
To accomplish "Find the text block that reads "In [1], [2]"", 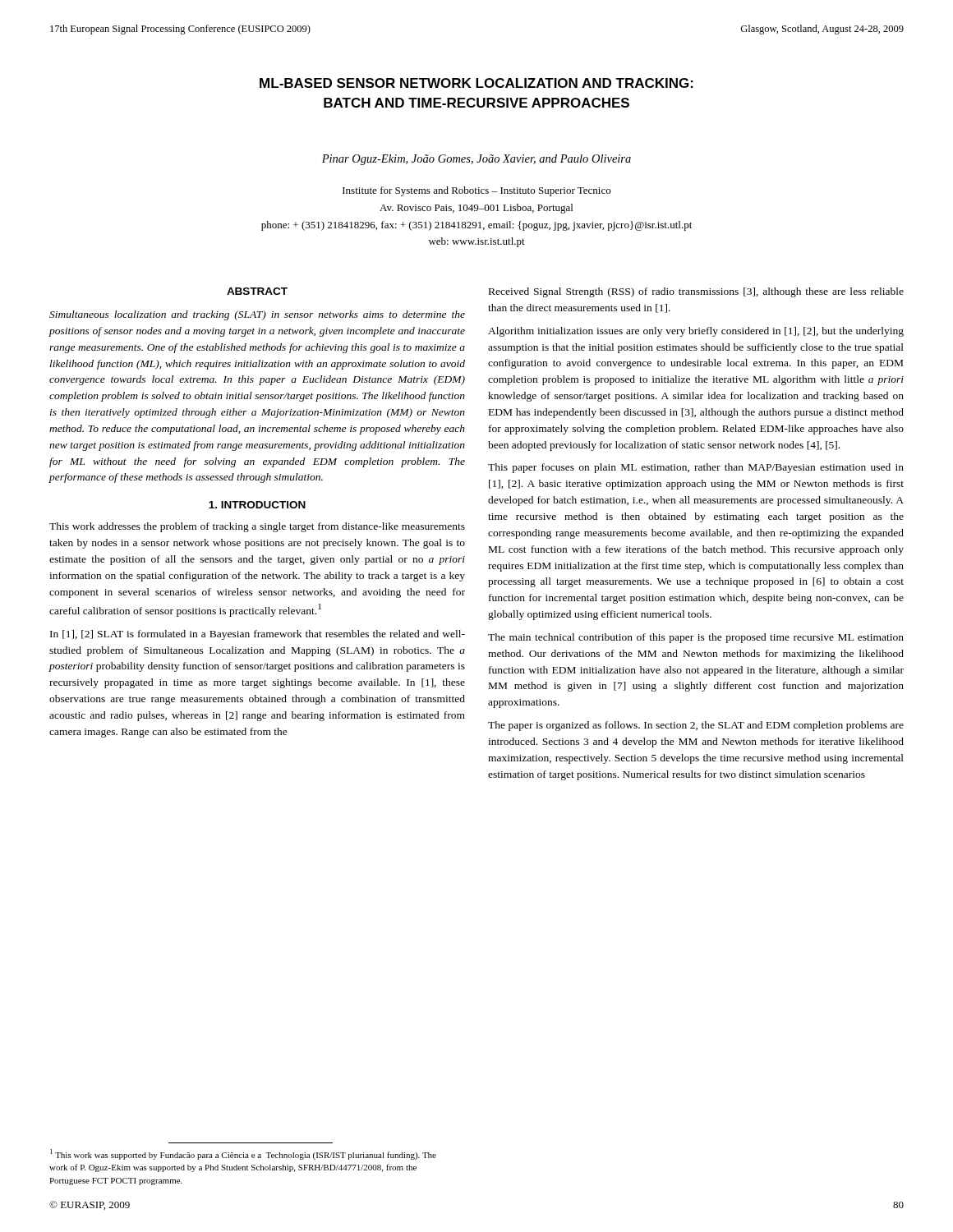I will [257, 682].
